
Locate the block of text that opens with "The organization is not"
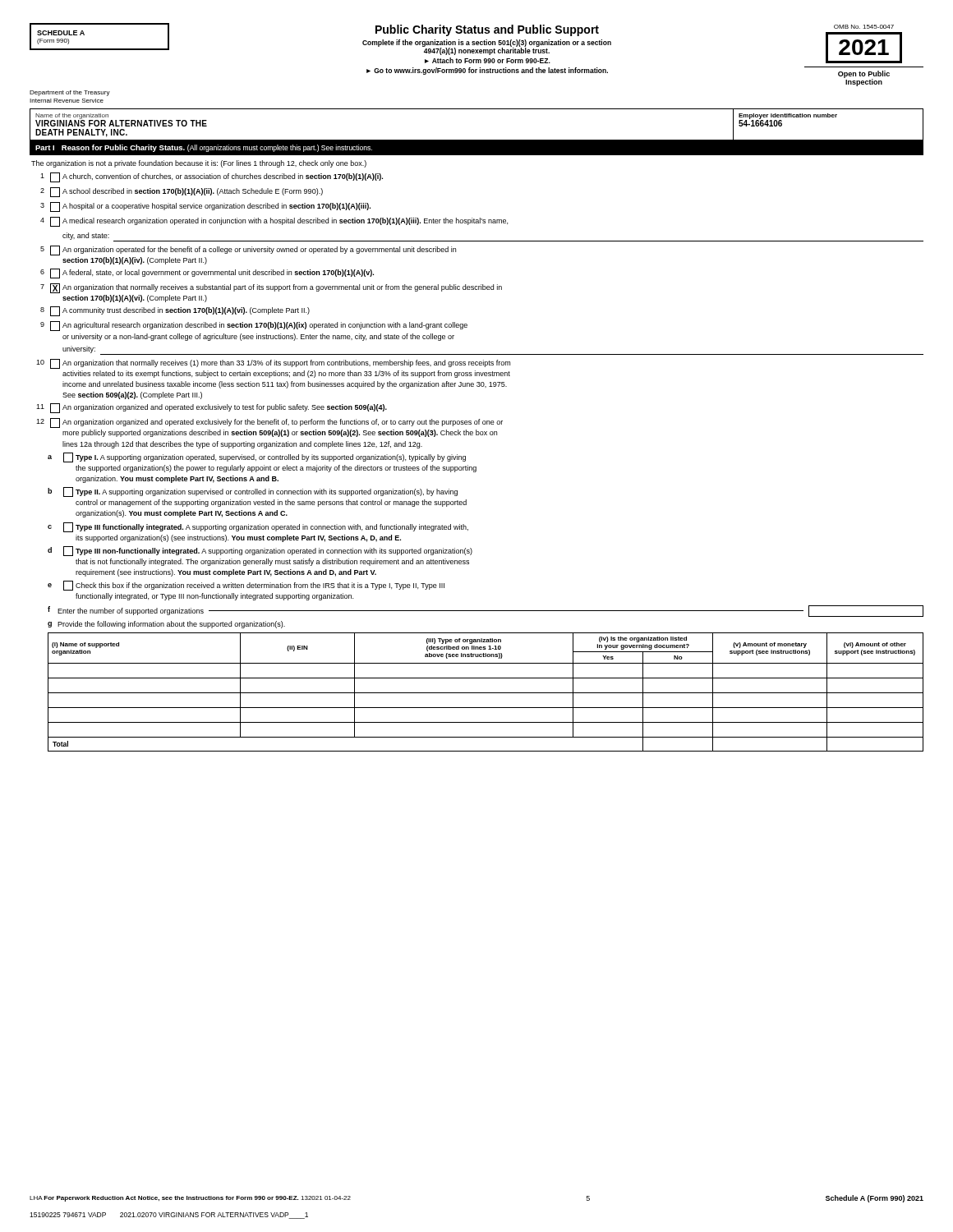pyautogui.click(x=199, y=163)
